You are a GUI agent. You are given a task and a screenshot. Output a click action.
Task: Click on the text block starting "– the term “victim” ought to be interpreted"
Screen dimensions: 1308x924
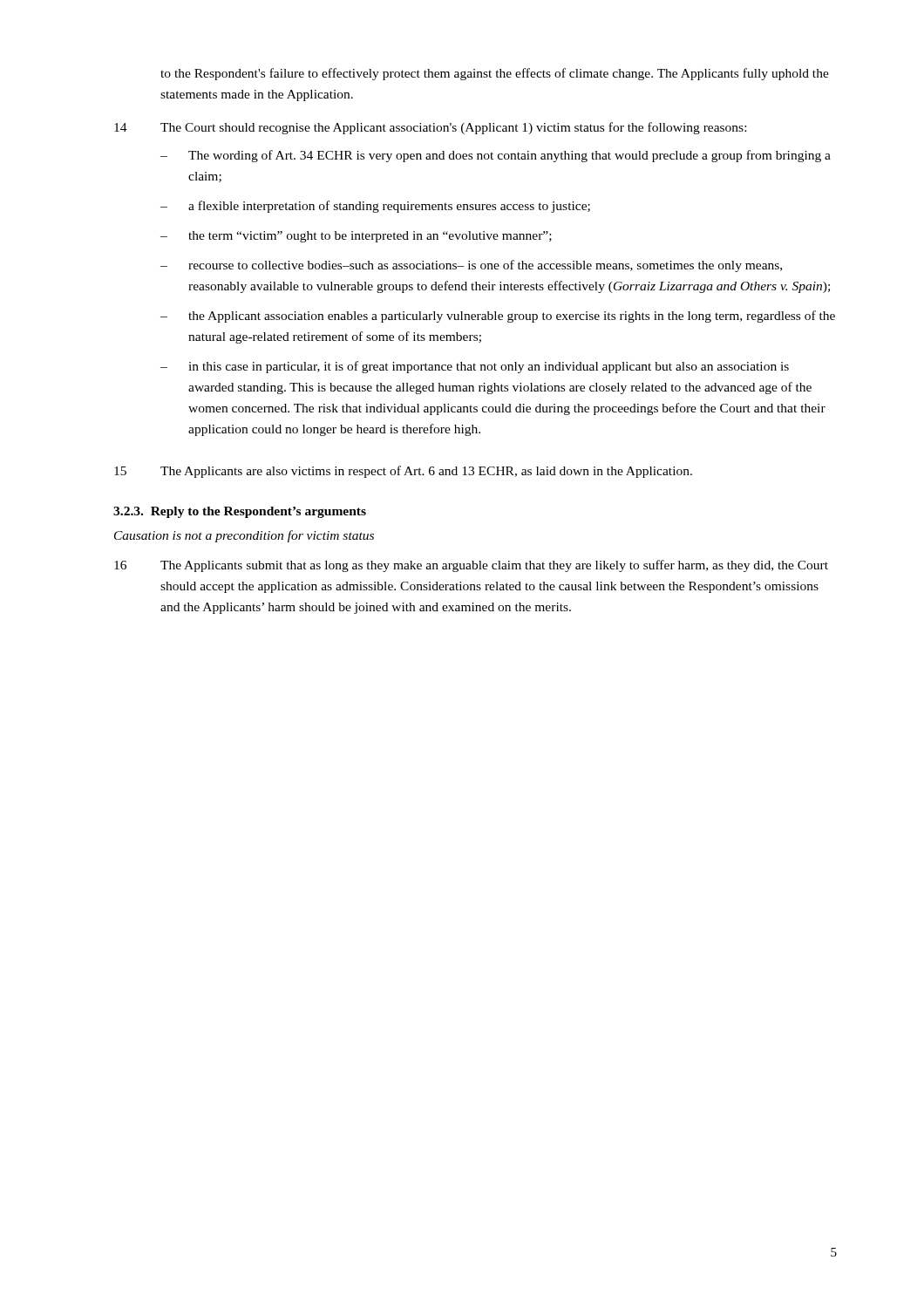point(499,236)
